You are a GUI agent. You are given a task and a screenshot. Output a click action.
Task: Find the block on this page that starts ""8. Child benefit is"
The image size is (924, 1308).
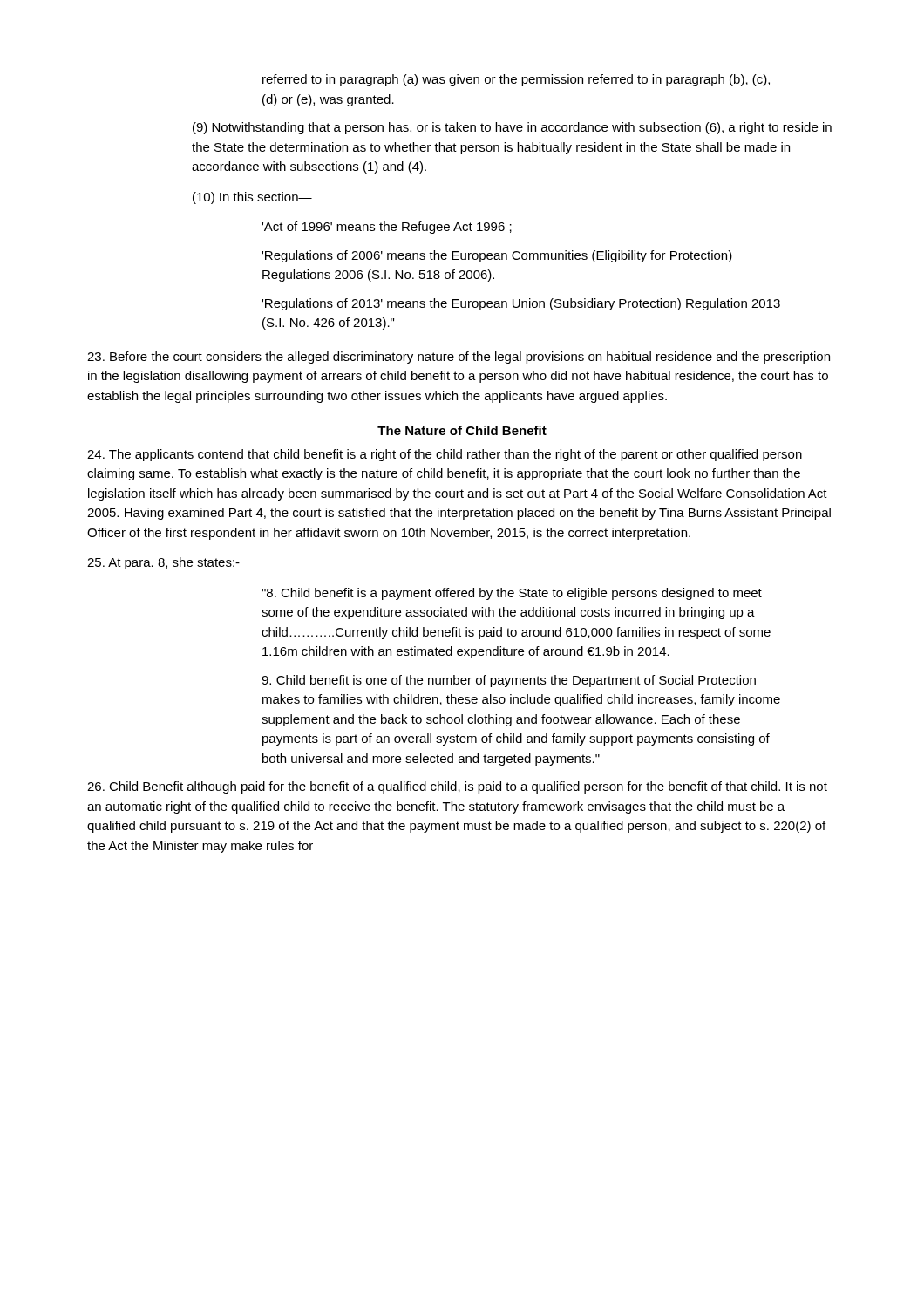click(516, 621)
